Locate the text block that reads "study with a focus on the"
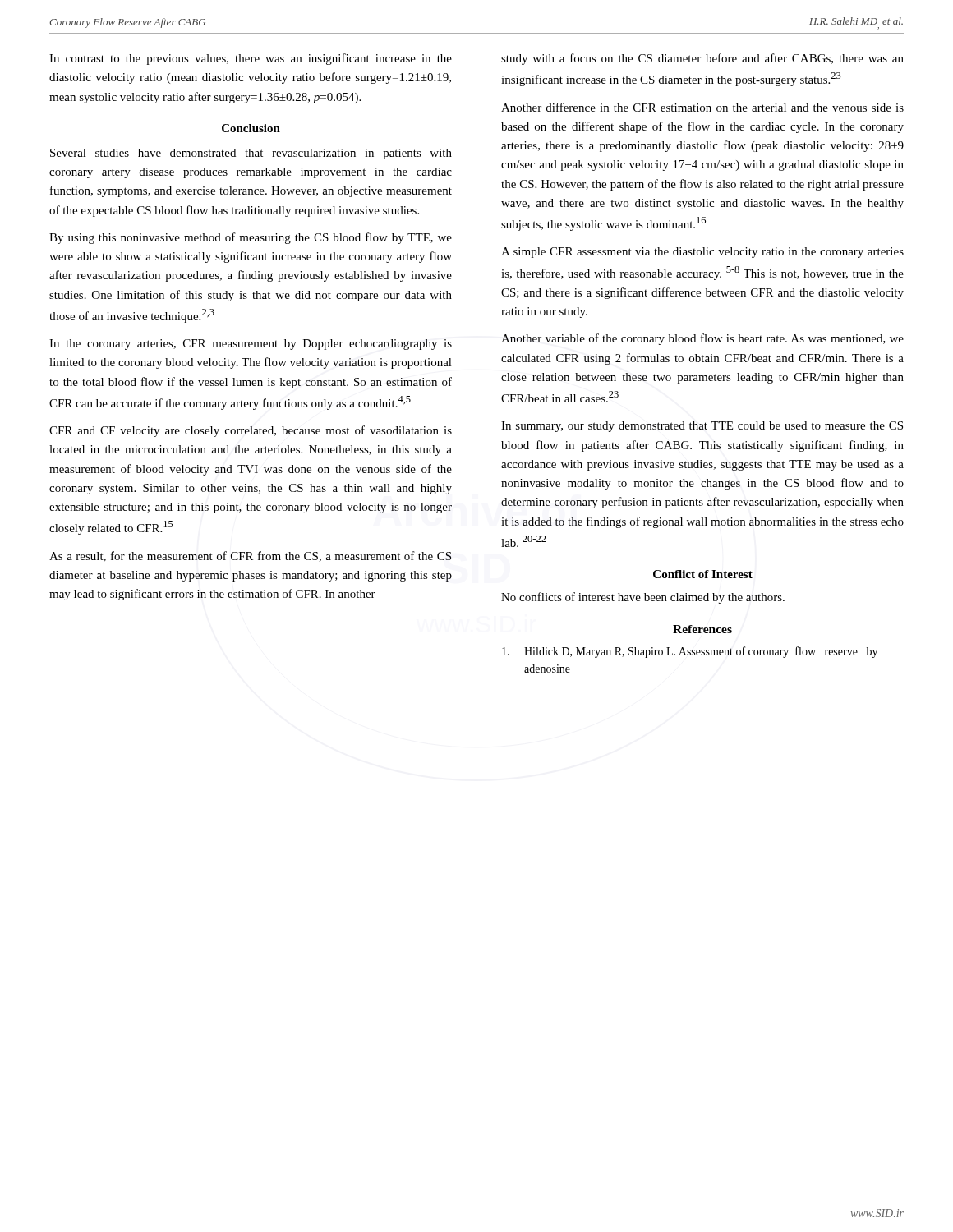 [702, 301]
